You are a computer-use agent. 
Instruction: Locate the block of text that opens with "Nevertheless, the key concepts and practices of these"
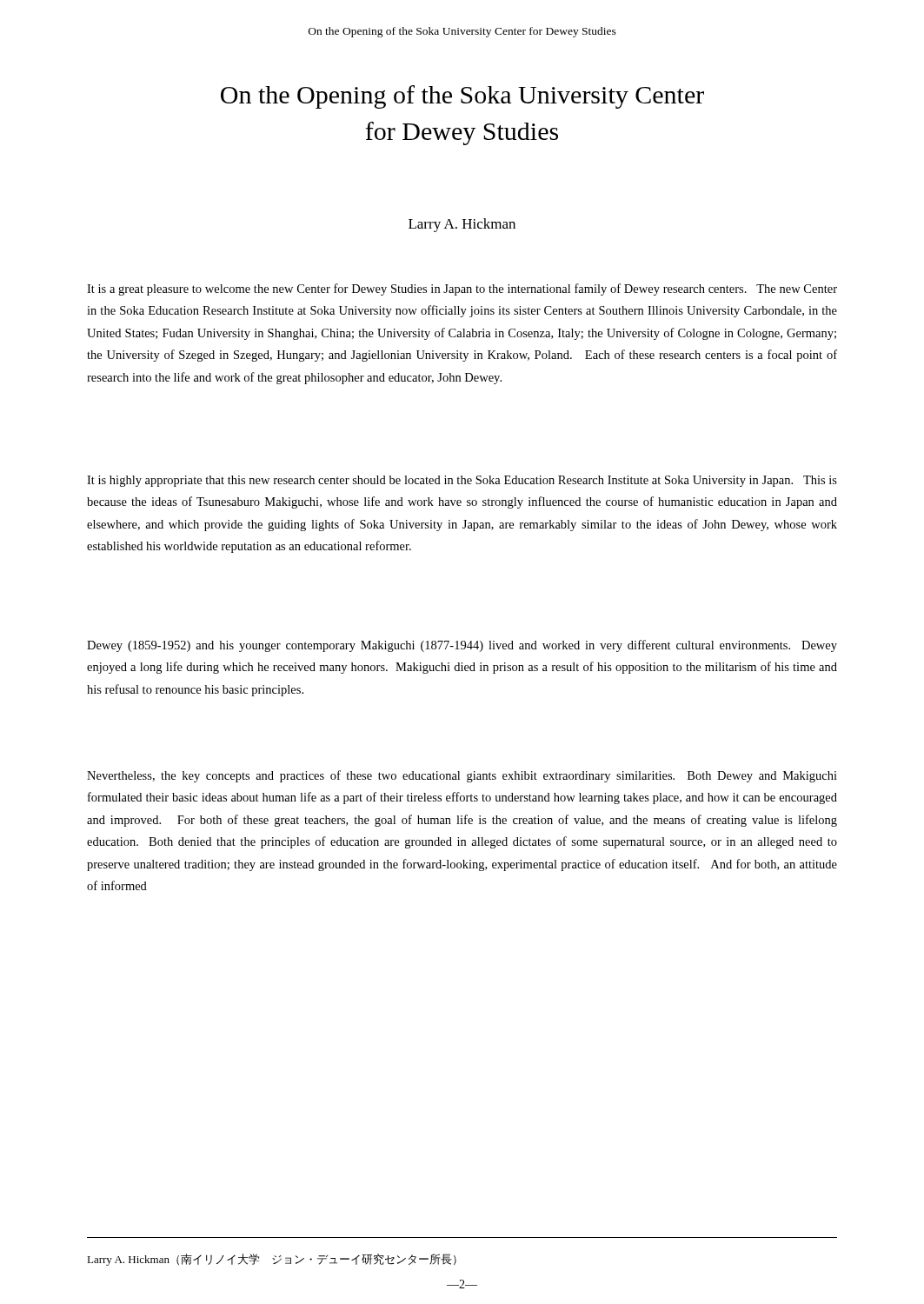pos(462,831)
